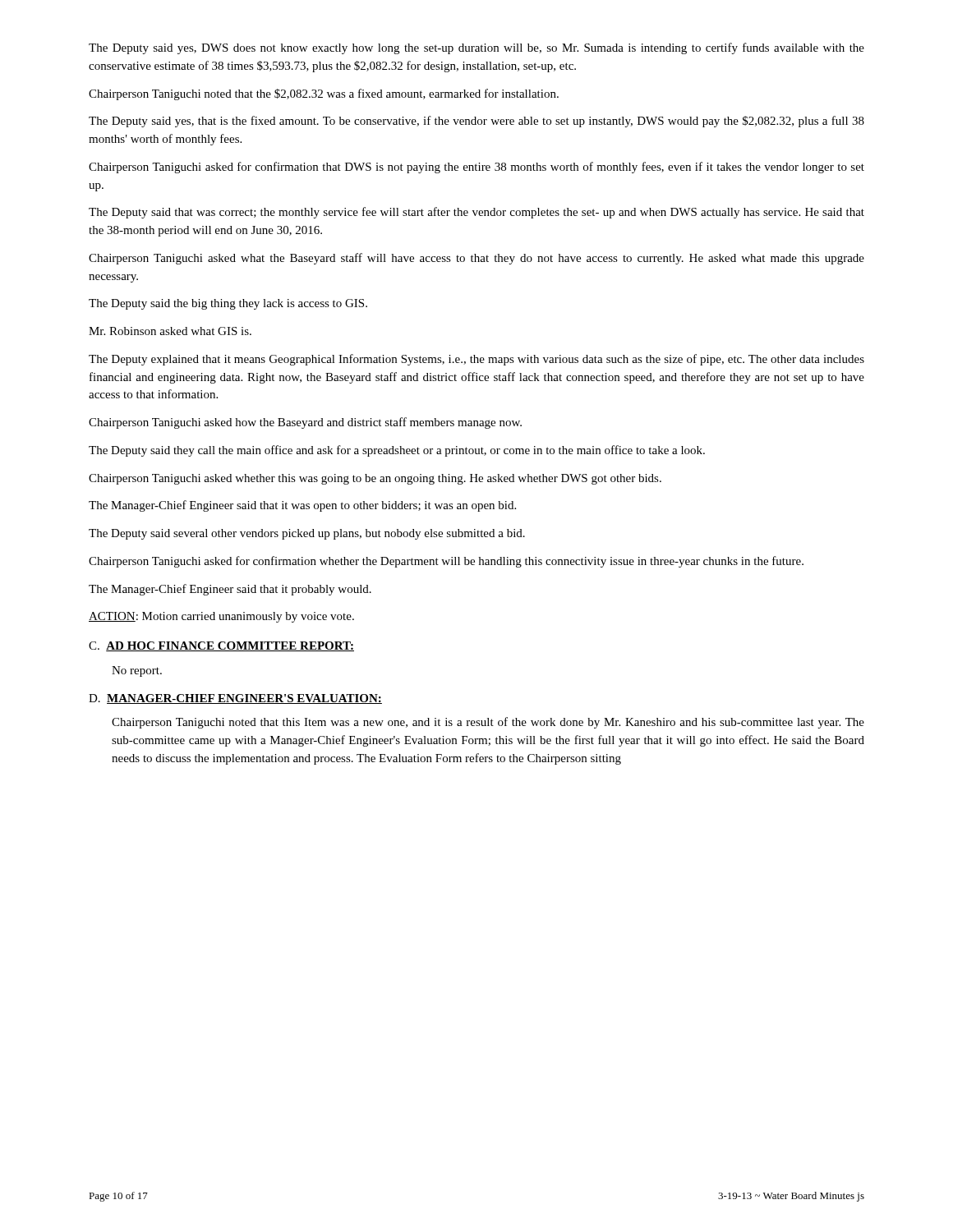
Task: Select the text block that reads "The Deputy said the"
Action: [x=228, y=303]
